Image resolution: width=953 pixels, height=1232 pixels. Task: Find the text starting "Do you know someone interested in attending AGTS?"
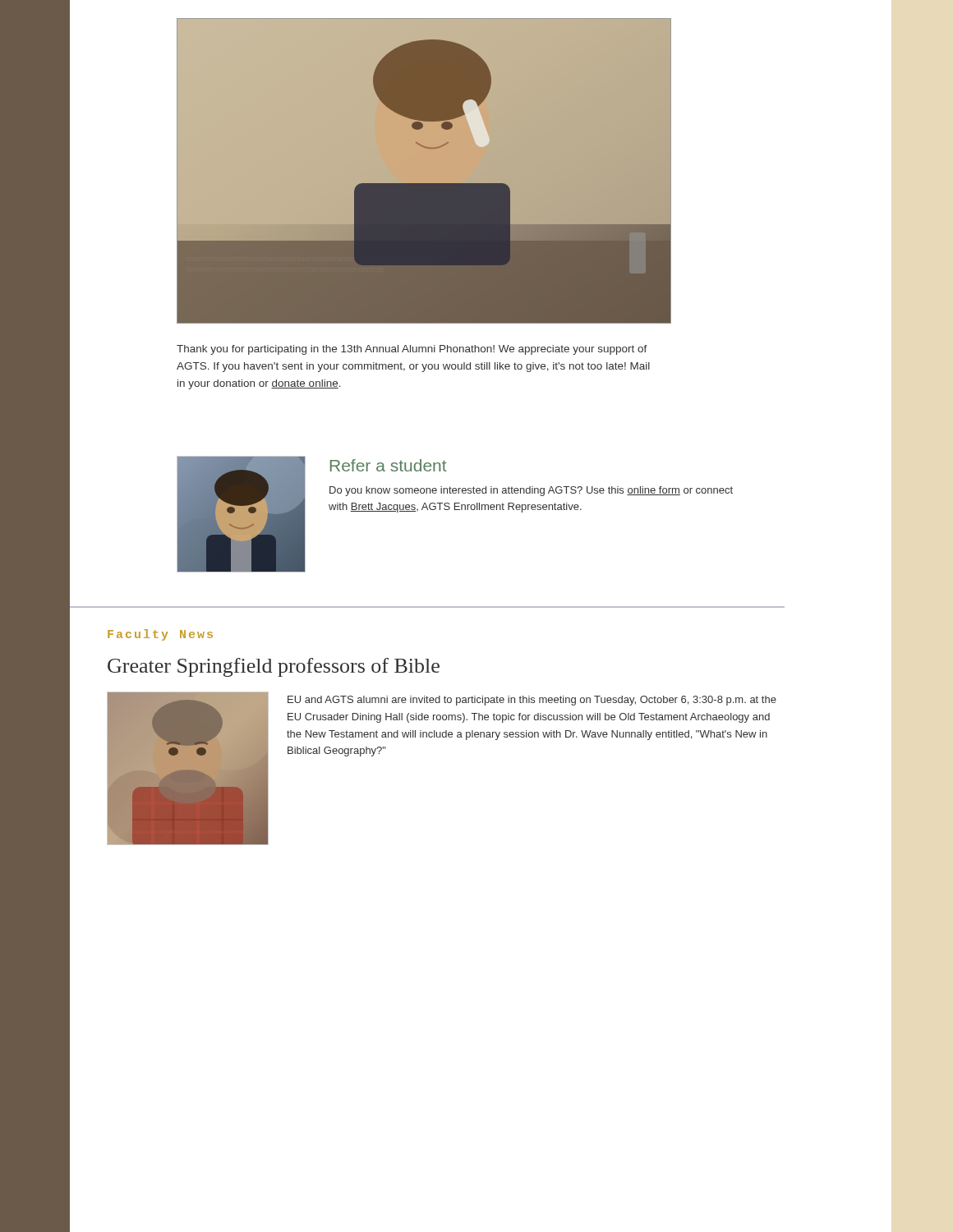[x=531, y=498]
